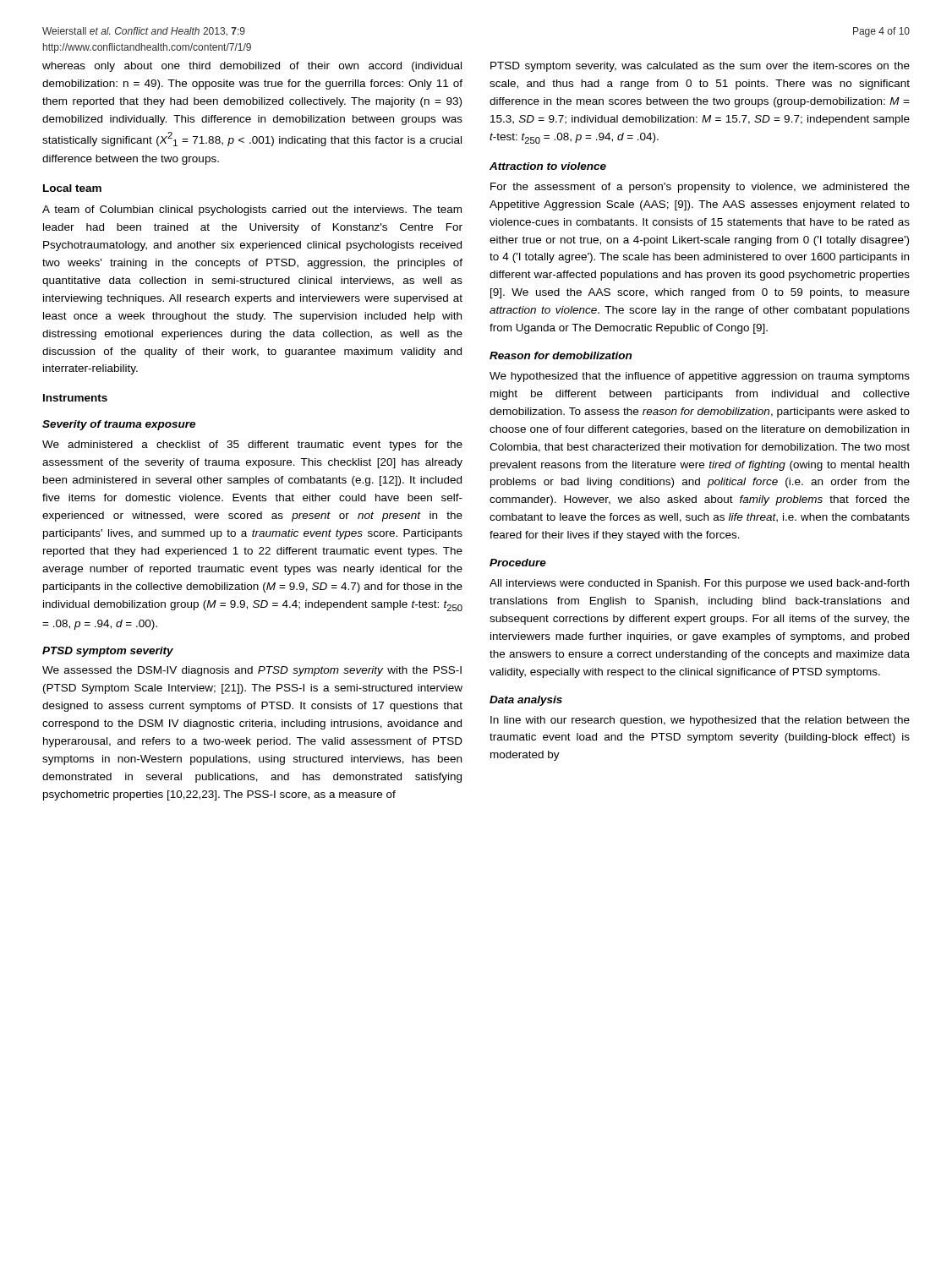Image resolution: width=952 pixels, height=1268 pixels.
Task: Point to the passage starting "Attraction to violence"
Action: coord(548,166)
